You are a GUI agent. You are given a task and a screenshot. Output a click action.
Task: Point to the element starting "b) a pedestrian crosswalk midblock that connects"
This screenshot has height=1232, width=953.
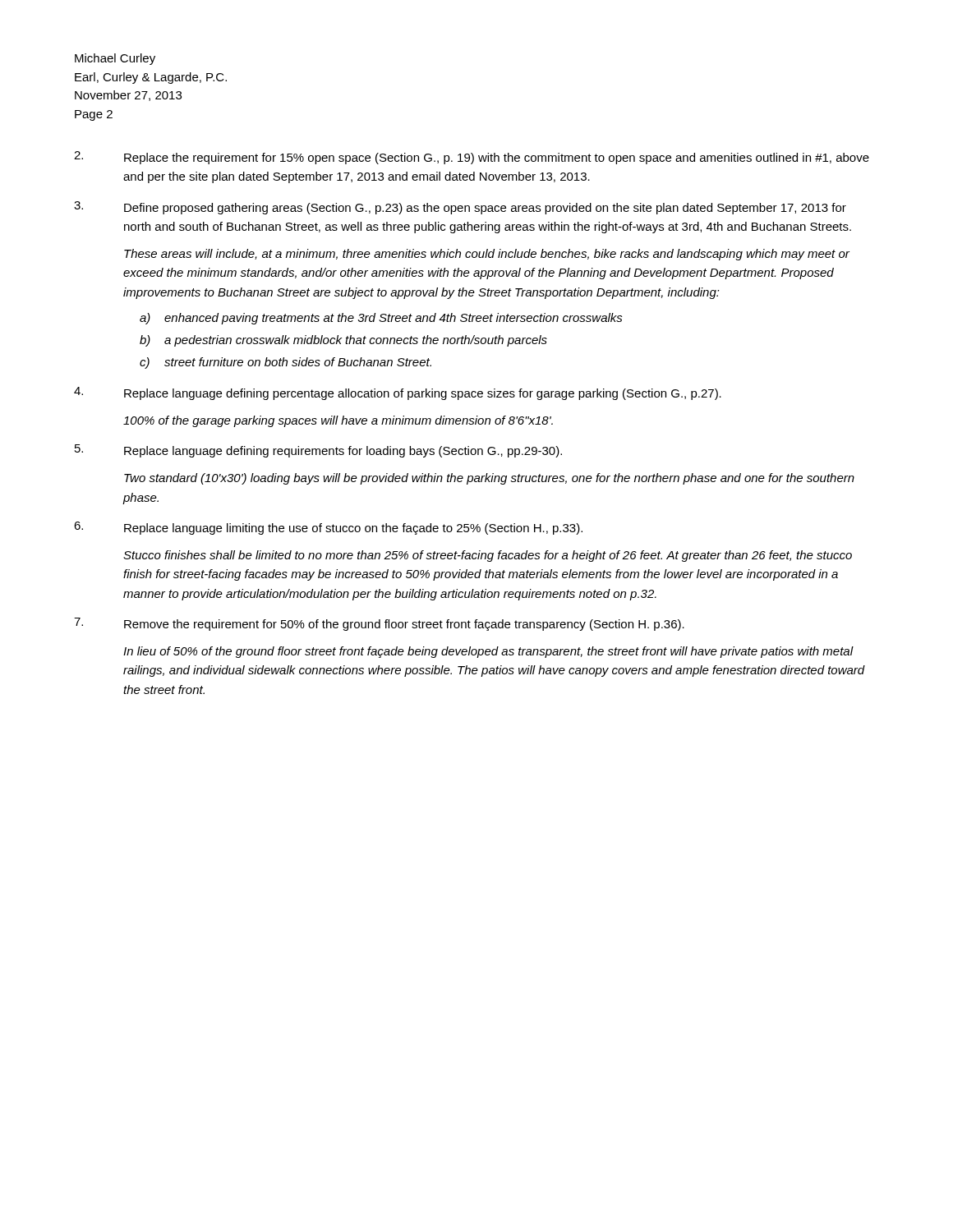343,340
